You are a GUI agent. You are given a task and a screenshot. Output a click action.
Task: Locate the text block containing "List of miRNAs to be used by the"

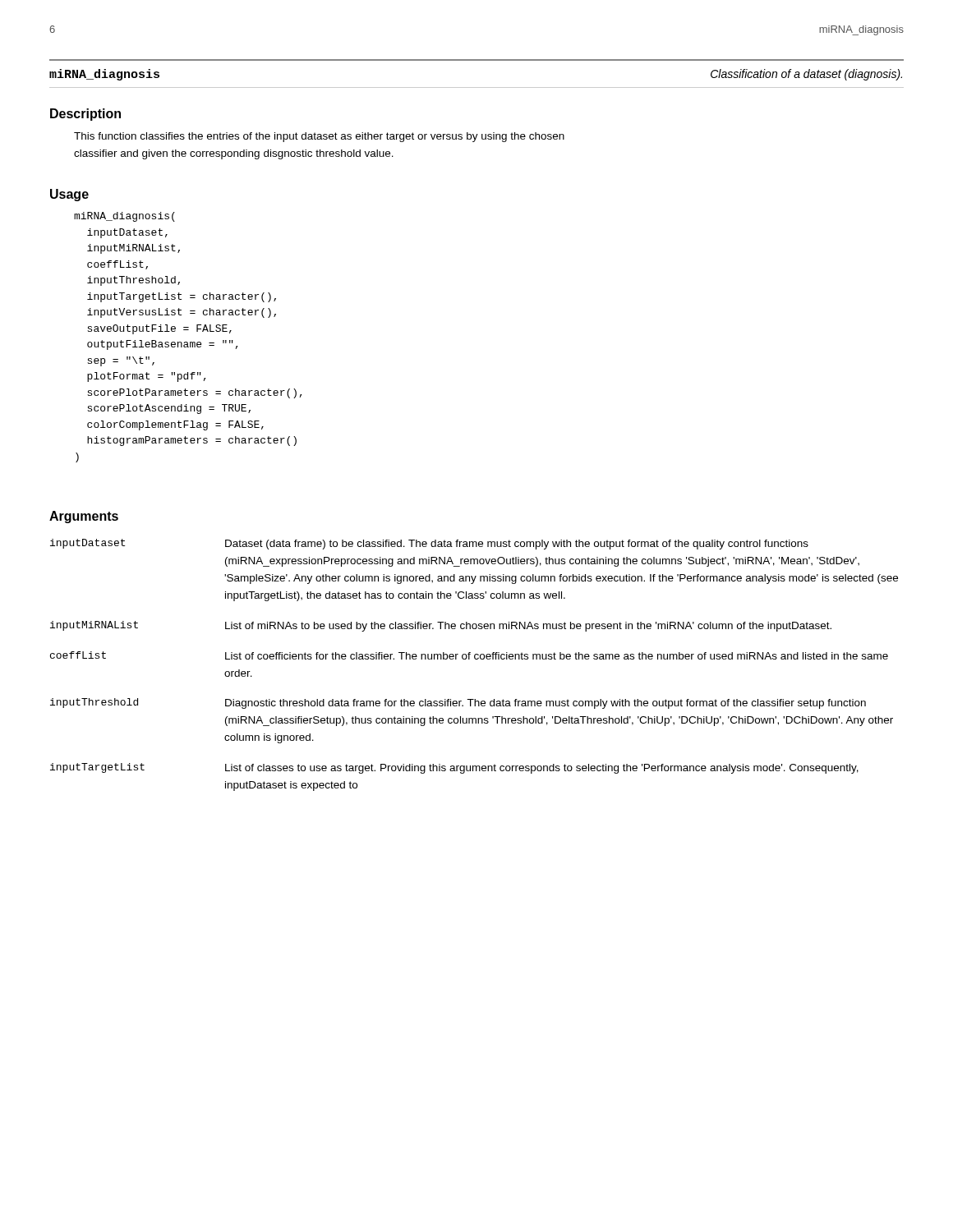tap(528, 625)
